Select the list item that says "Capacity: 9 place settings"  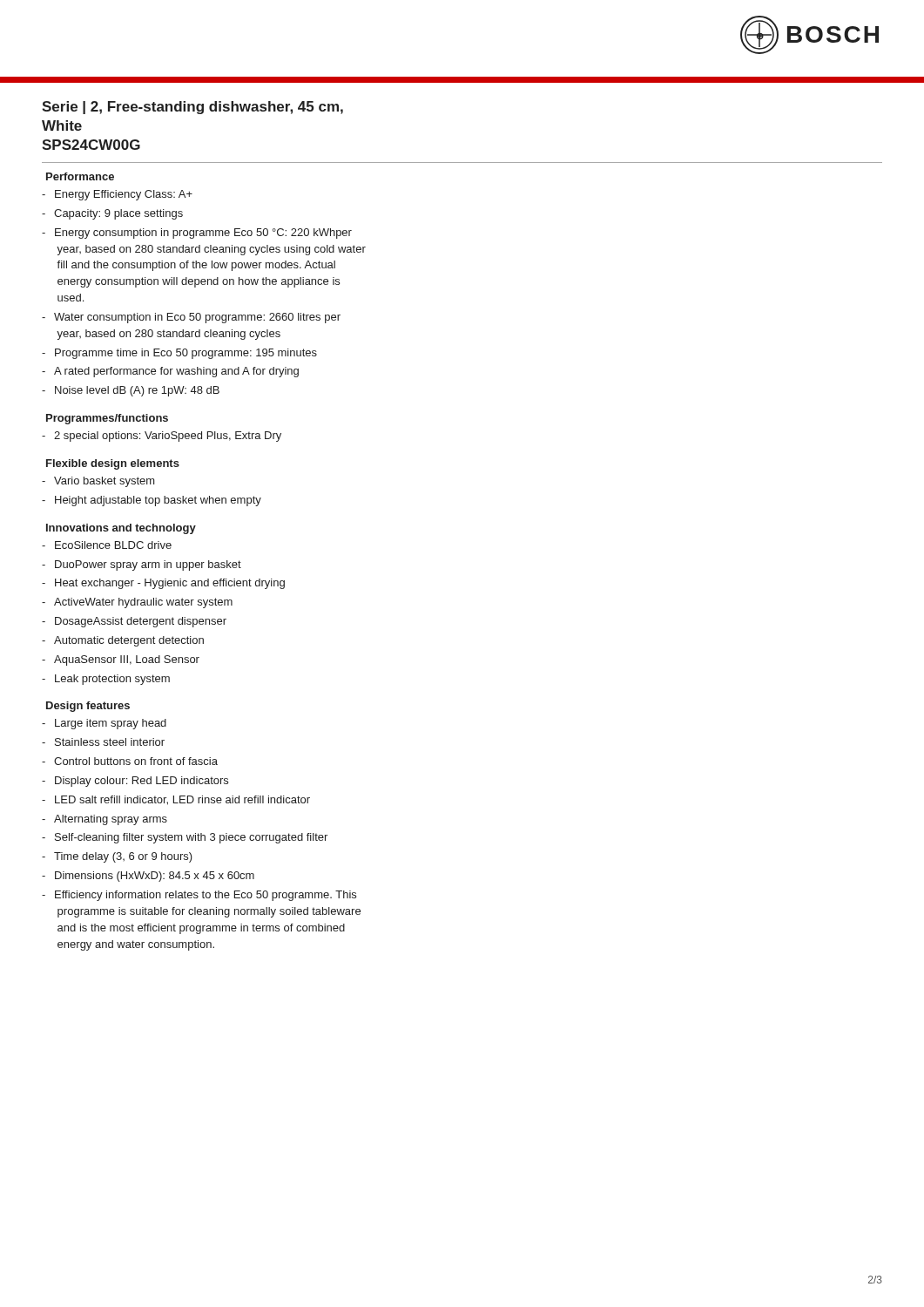pyautogui.click(x=119, y=213)
